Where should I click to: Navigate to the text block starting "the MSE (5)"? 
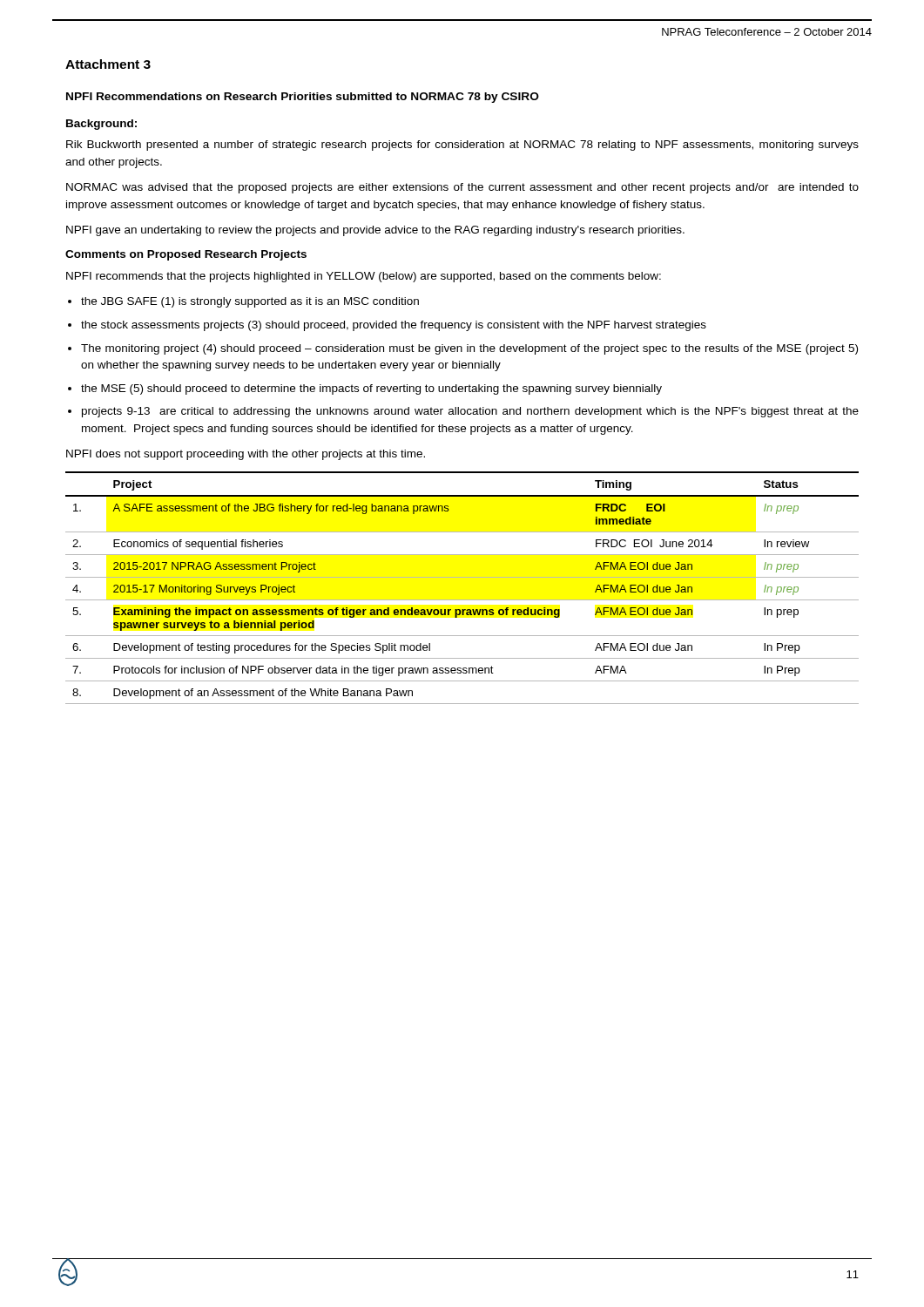pyautogui.click(x=371, y=388)
